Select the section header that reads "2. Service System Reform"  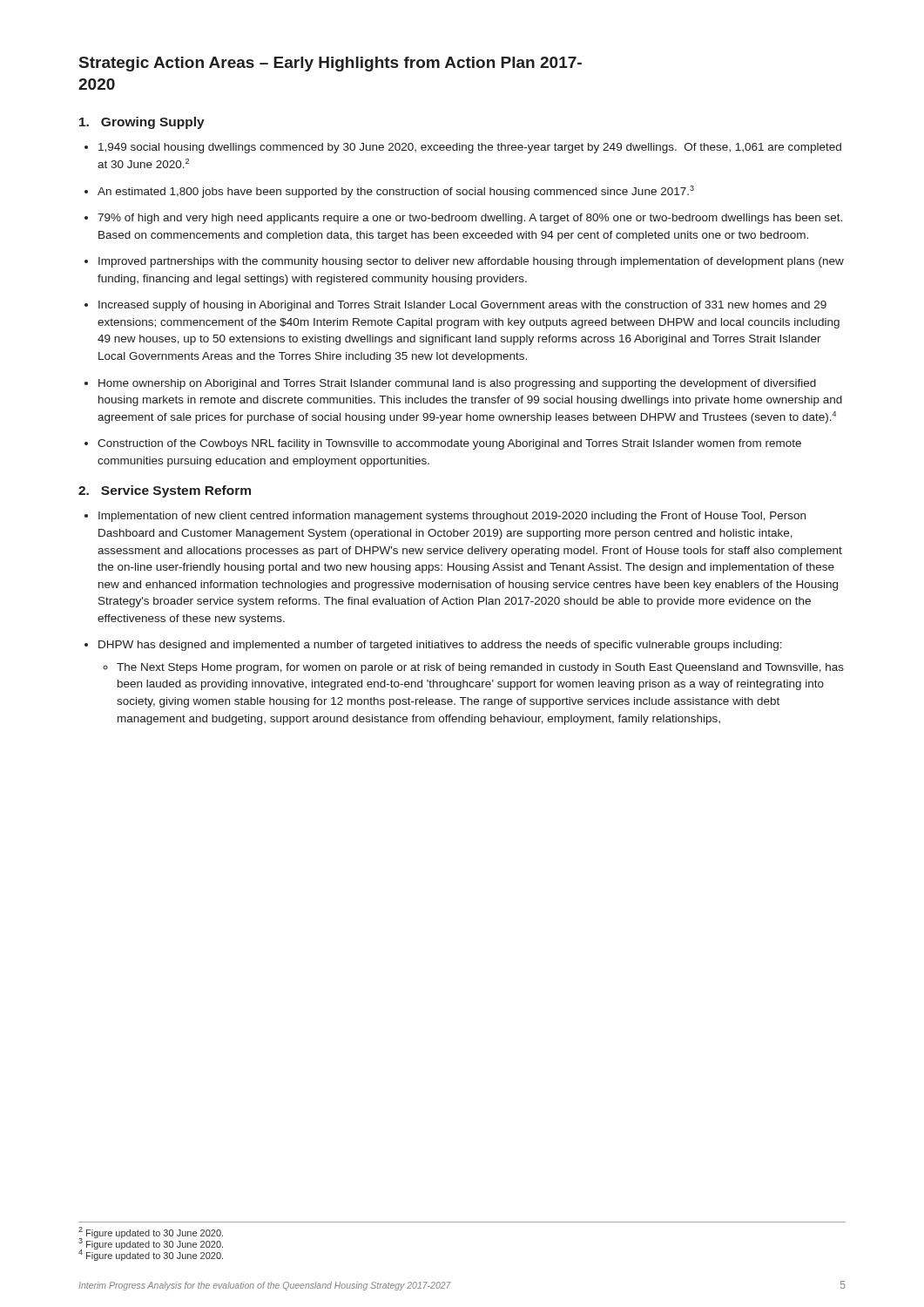pos(165,491)
